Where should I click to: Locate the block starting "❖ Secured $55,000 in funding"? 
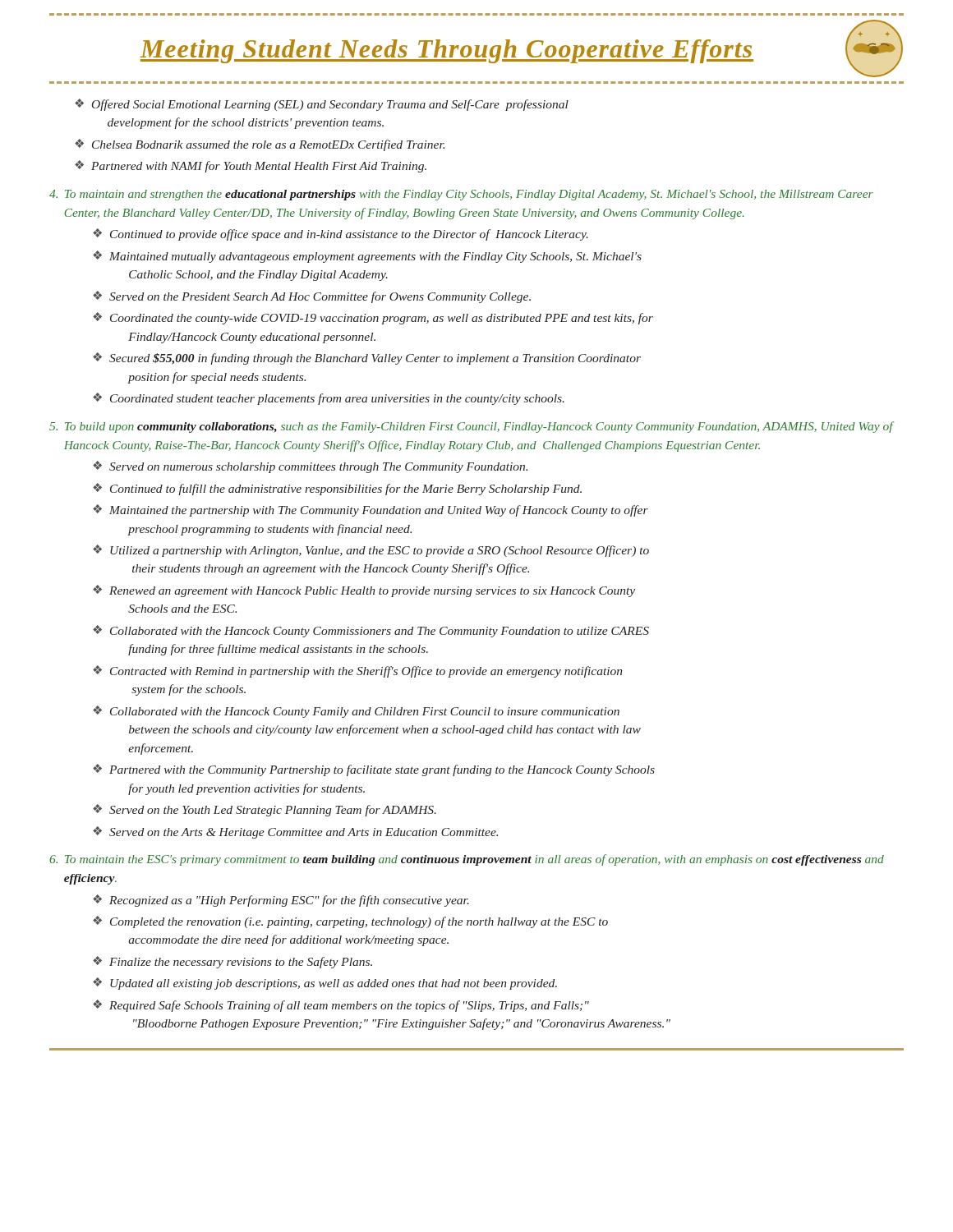[x=366, y=368]
